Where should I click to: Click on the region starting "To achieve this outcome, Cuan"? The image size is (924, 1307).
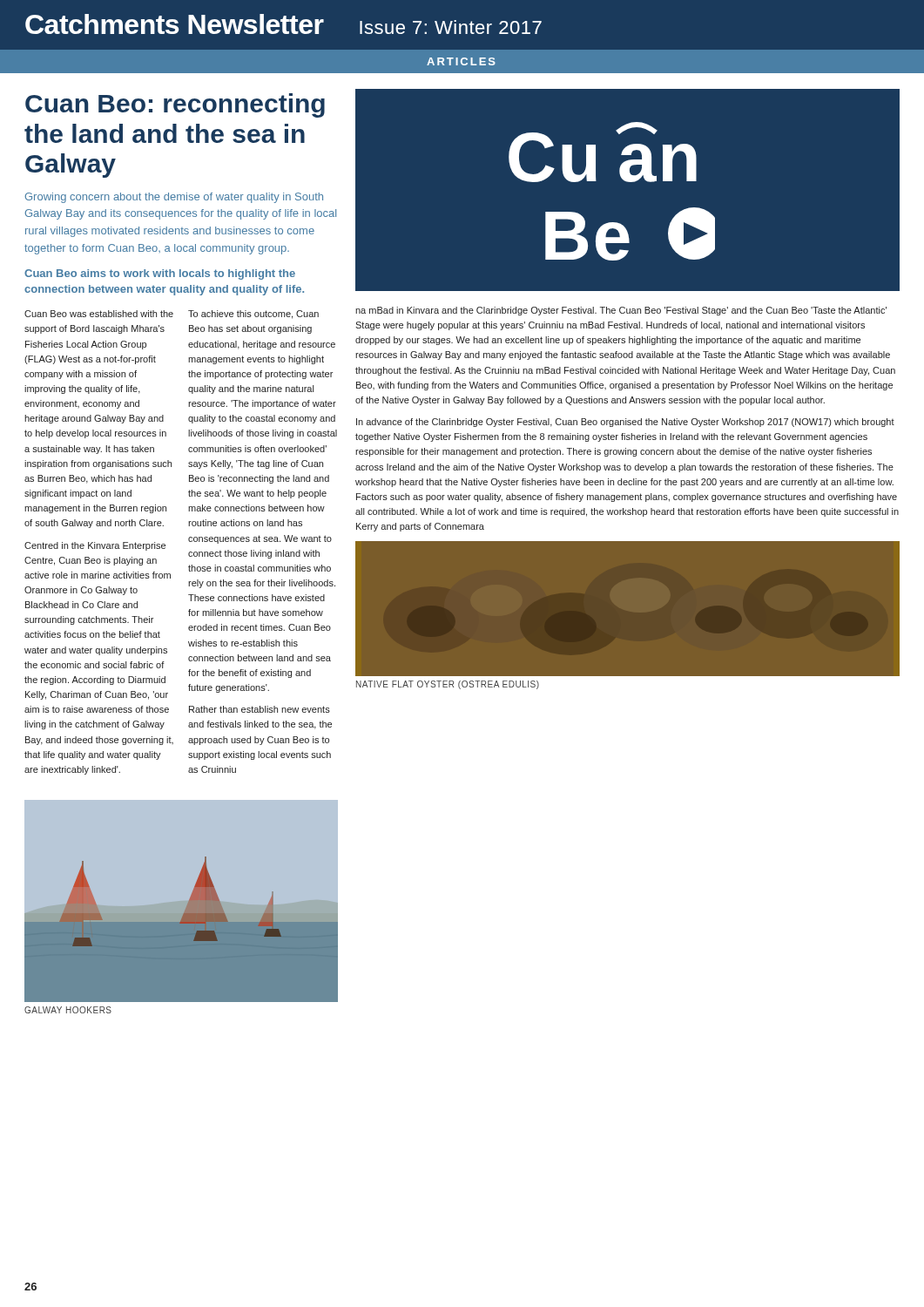point(263,501)
